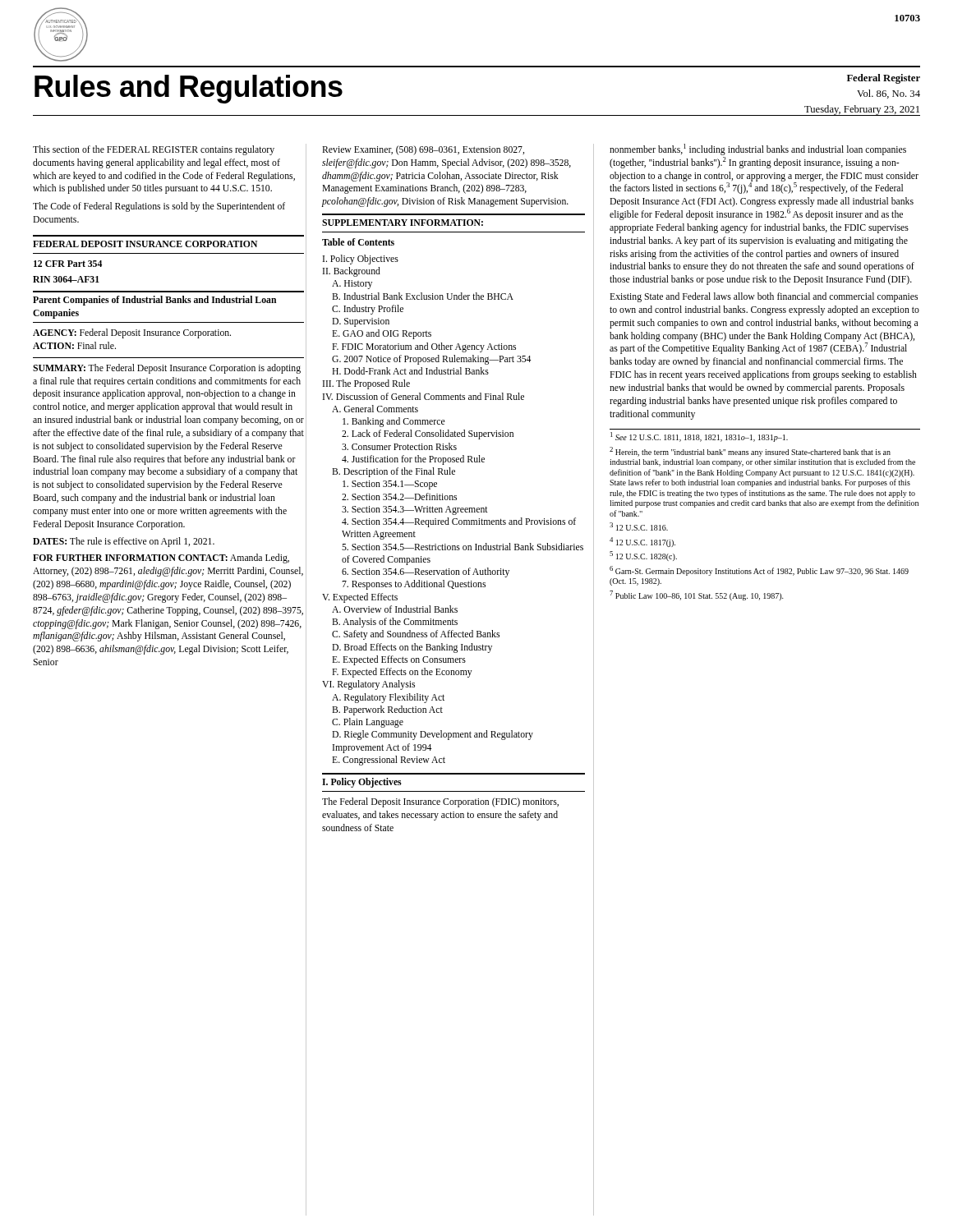Find the list item containing "I. Policy Objectives"
The height and width of the screenshot is (1232, 953).
[x=360, y=259]
